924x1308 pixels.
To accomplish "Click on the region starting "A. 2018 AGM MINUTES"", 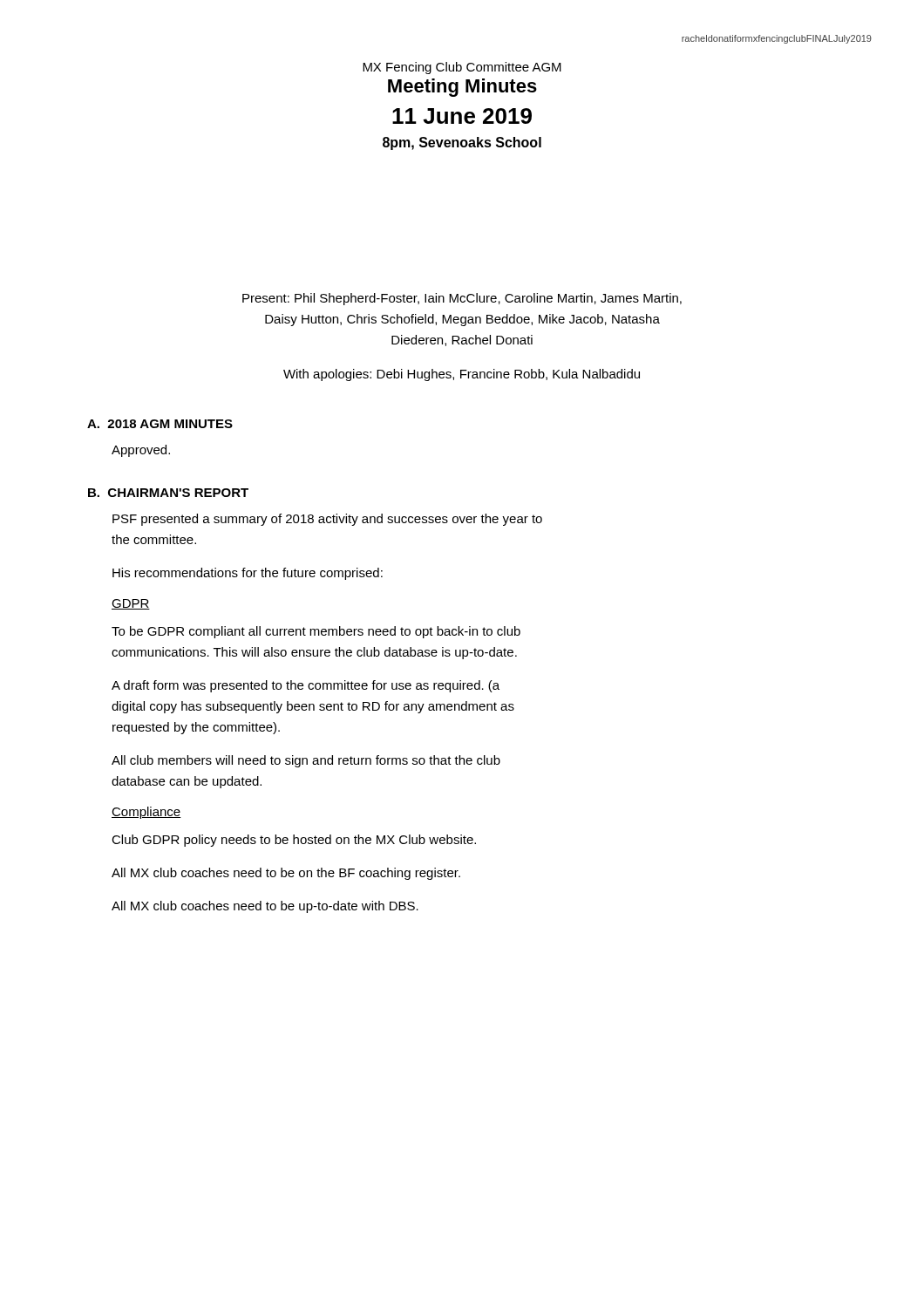I will (x=160, y=423).
